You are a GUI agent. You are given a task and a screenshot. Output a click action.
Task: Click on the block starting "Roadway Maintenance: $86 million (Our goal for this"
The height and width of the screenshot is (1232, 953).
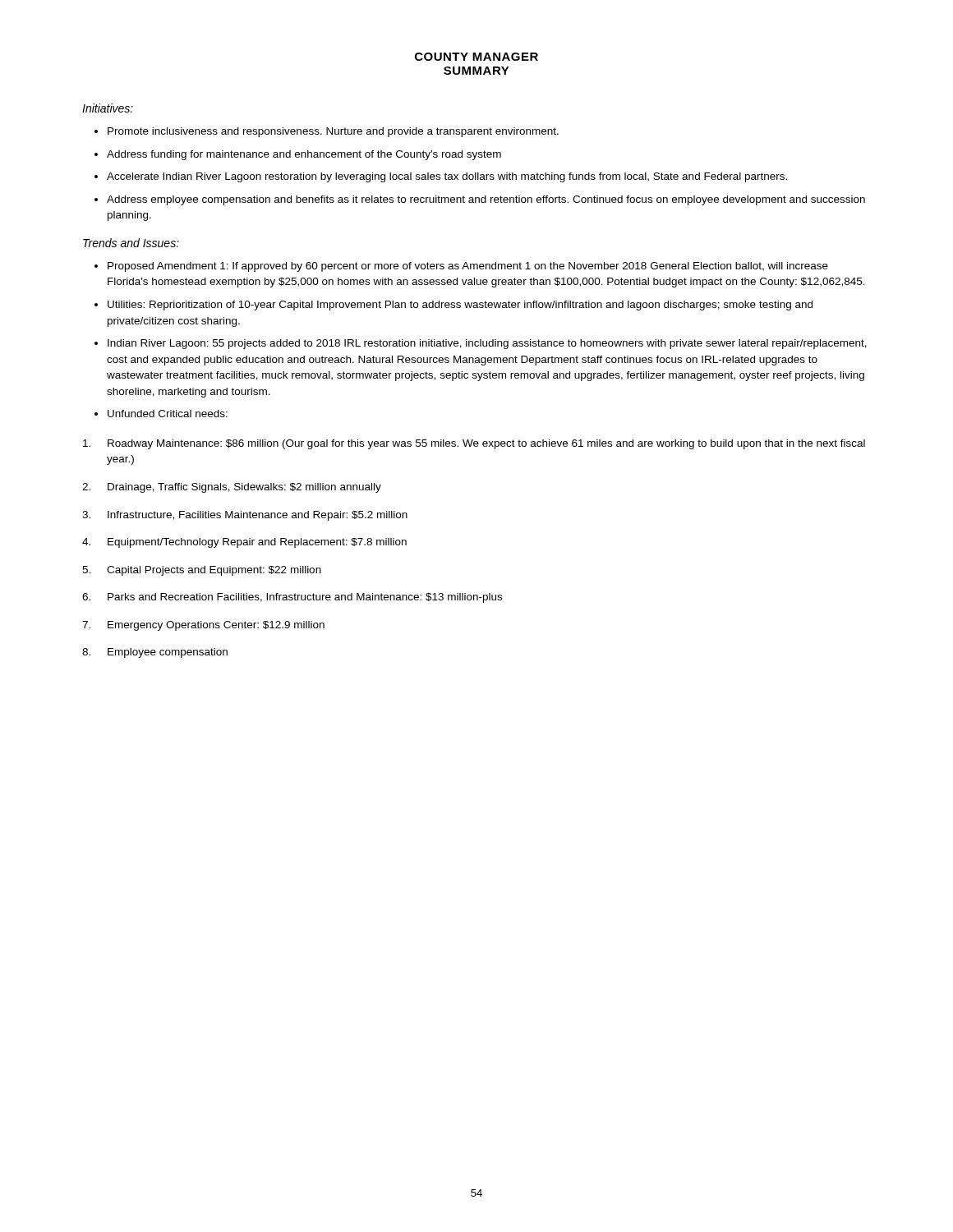476,451
